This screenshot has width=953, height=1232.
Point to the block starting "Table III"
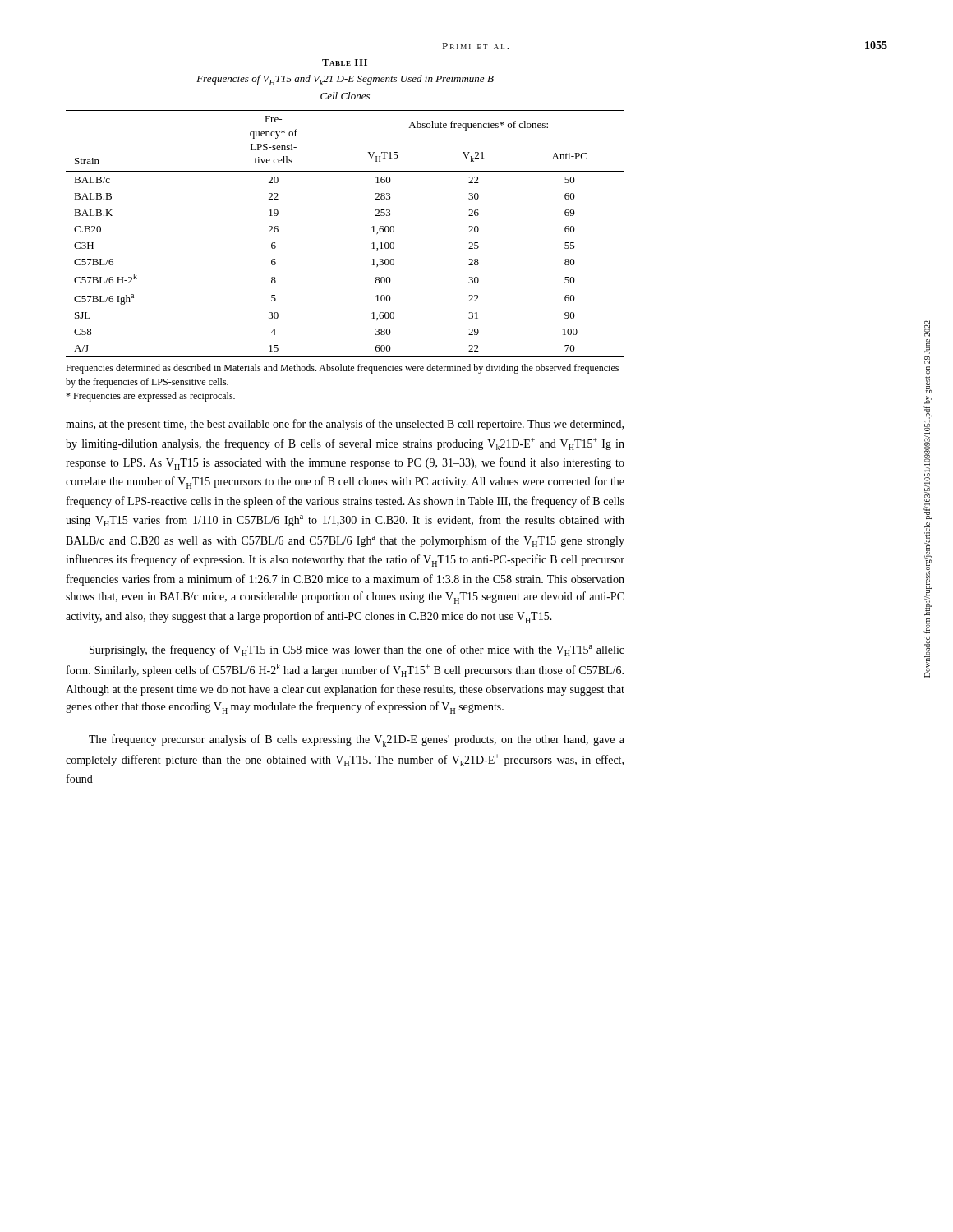[x=345, y=62]
